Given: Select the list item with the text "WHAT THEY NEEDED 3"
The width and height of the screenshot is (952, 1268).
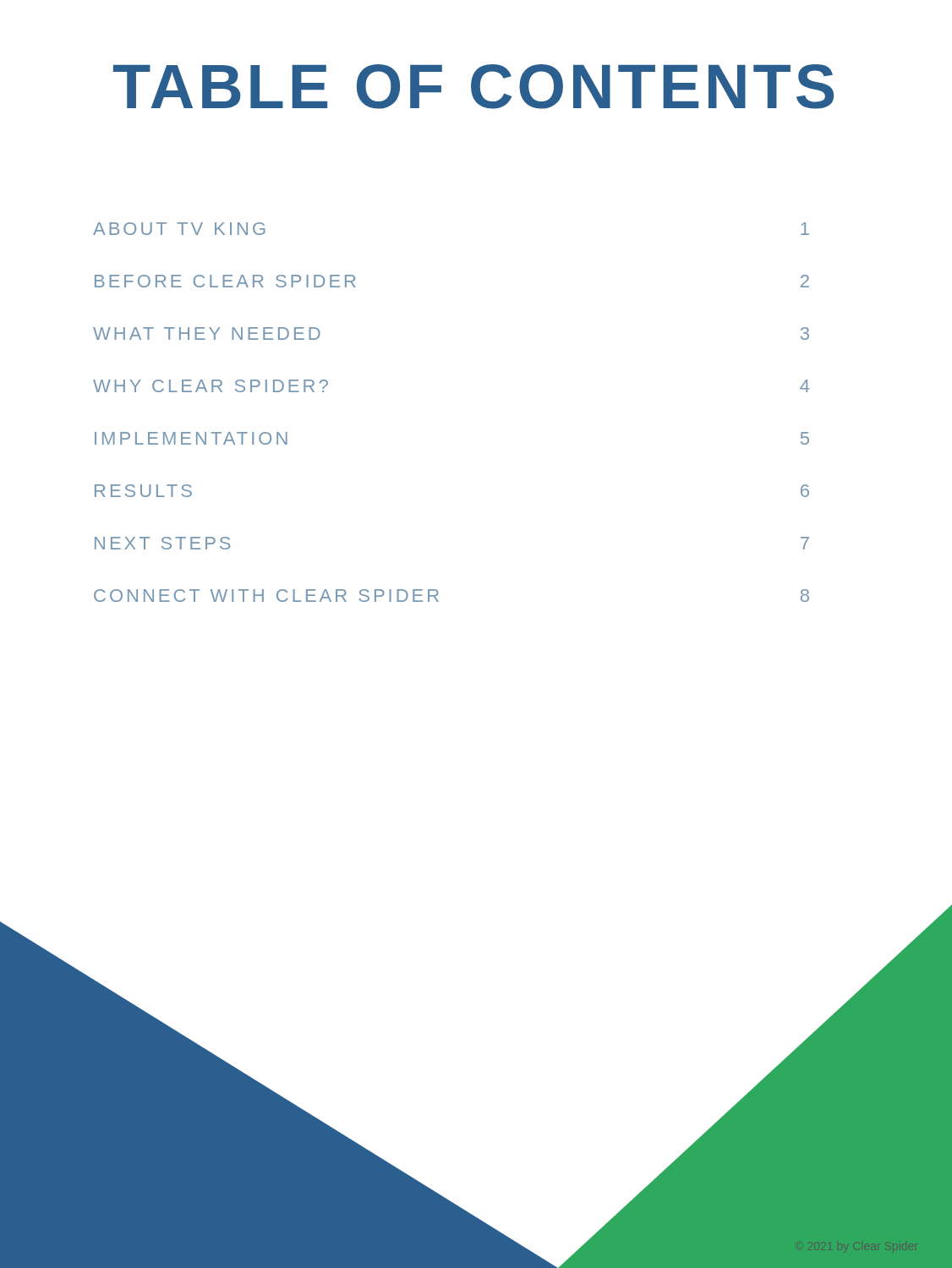Looking at the screenshot, I should coord(200,333).
